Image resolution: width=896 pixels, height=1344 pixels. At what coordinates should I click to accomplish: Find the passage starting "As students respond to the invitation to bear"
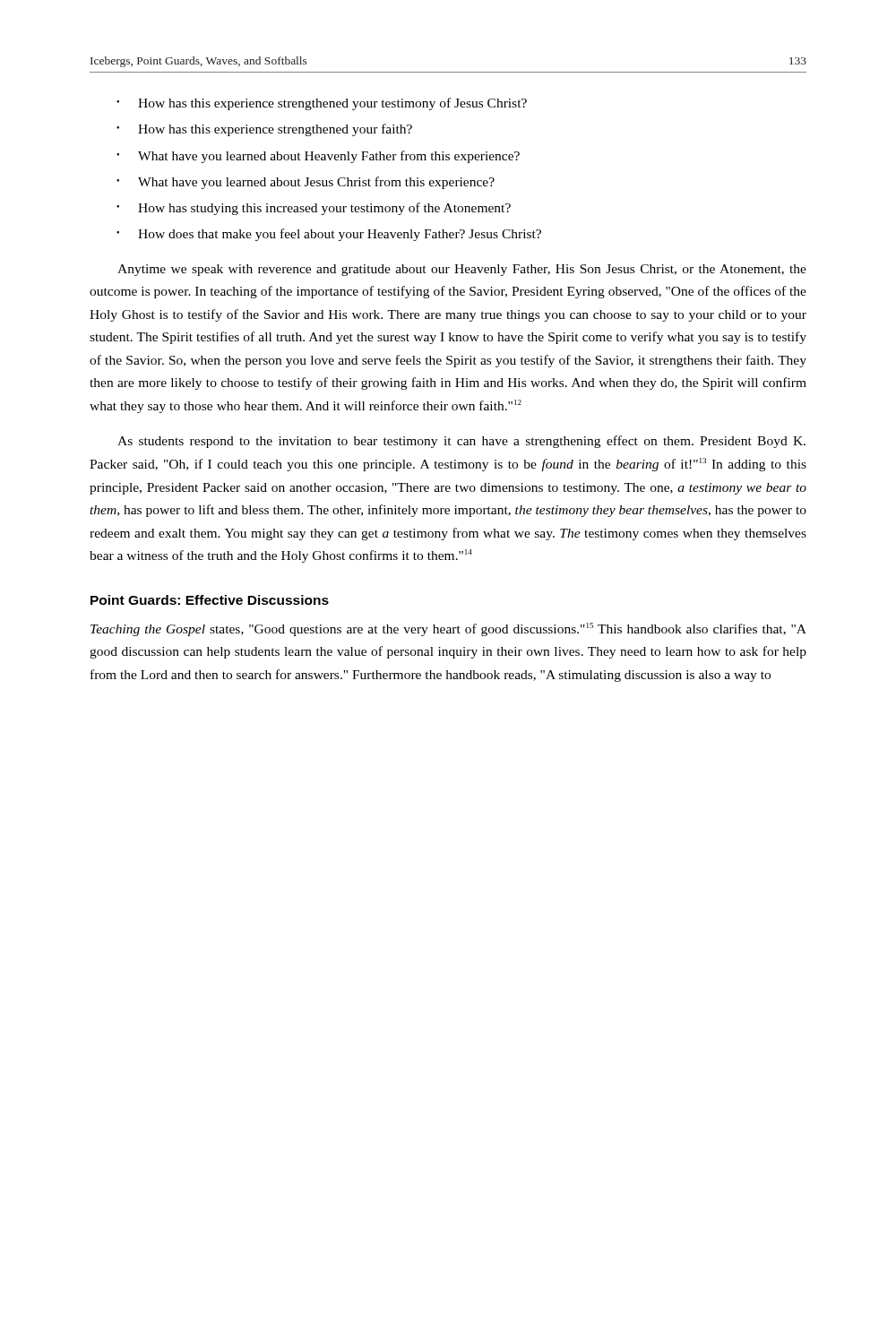[x=448, y=498]
